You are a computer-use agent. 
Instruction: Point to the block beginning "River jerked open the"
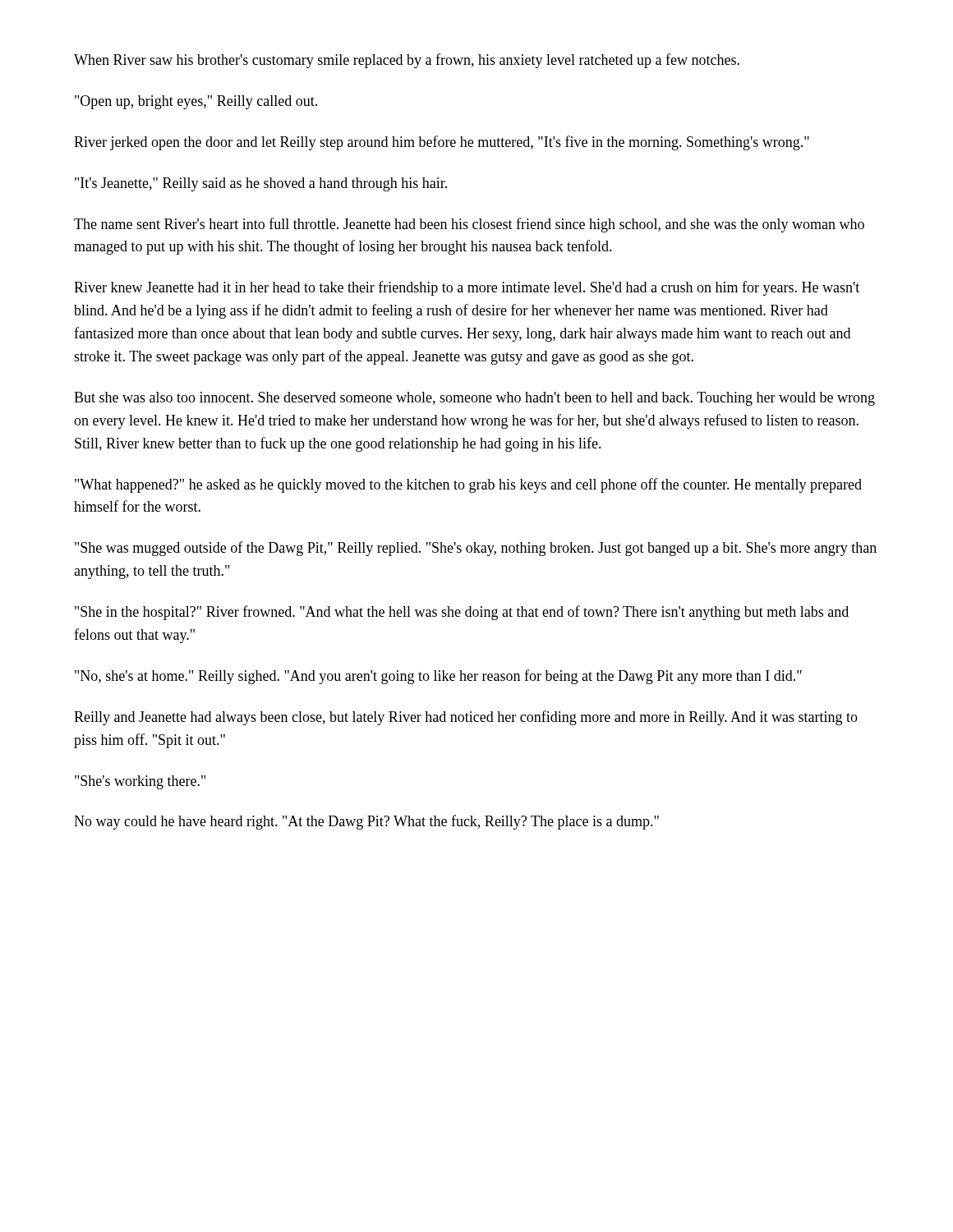coord(442,142)
